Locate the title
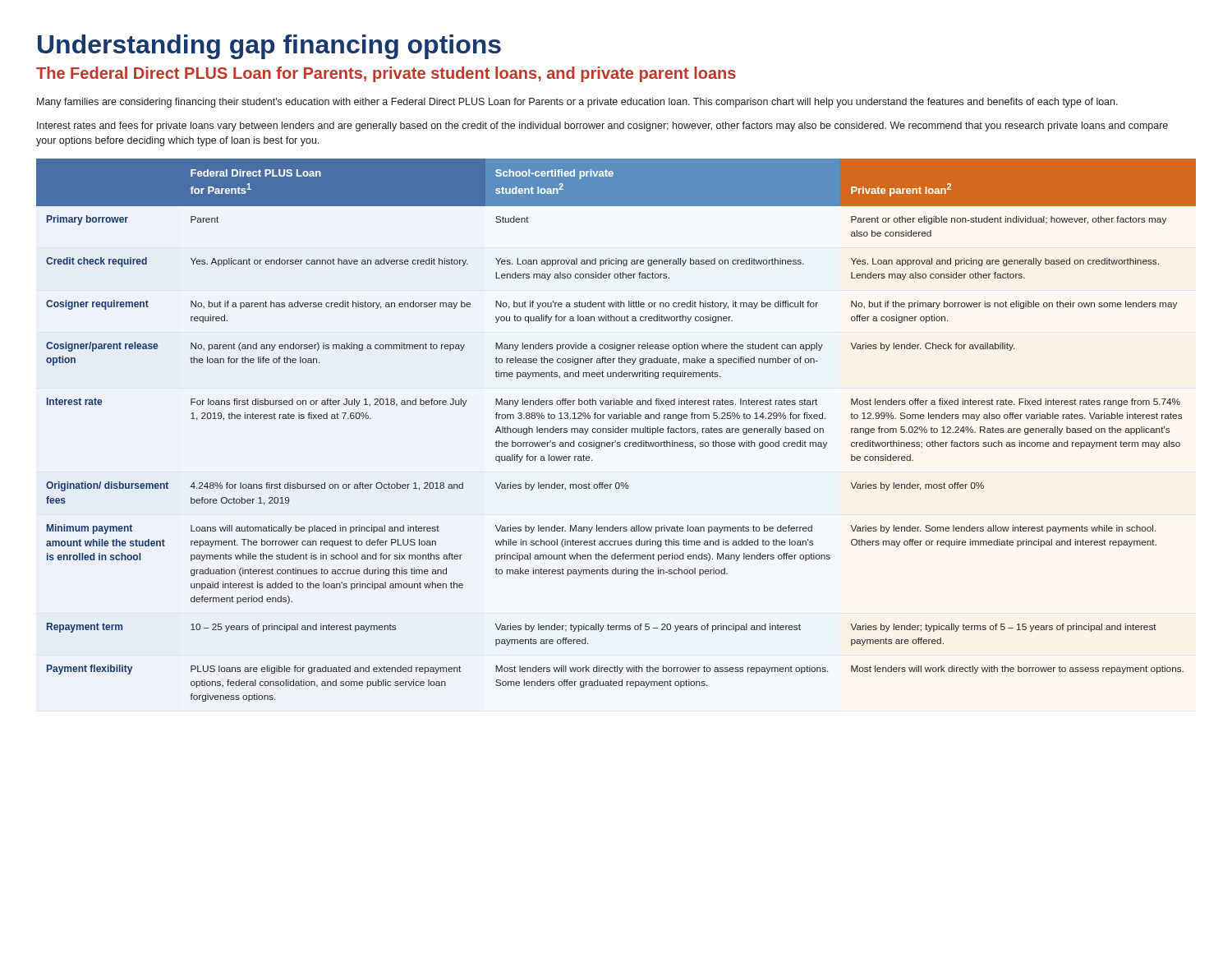Screen dimensions: 953x1232 tap(269, 45)
